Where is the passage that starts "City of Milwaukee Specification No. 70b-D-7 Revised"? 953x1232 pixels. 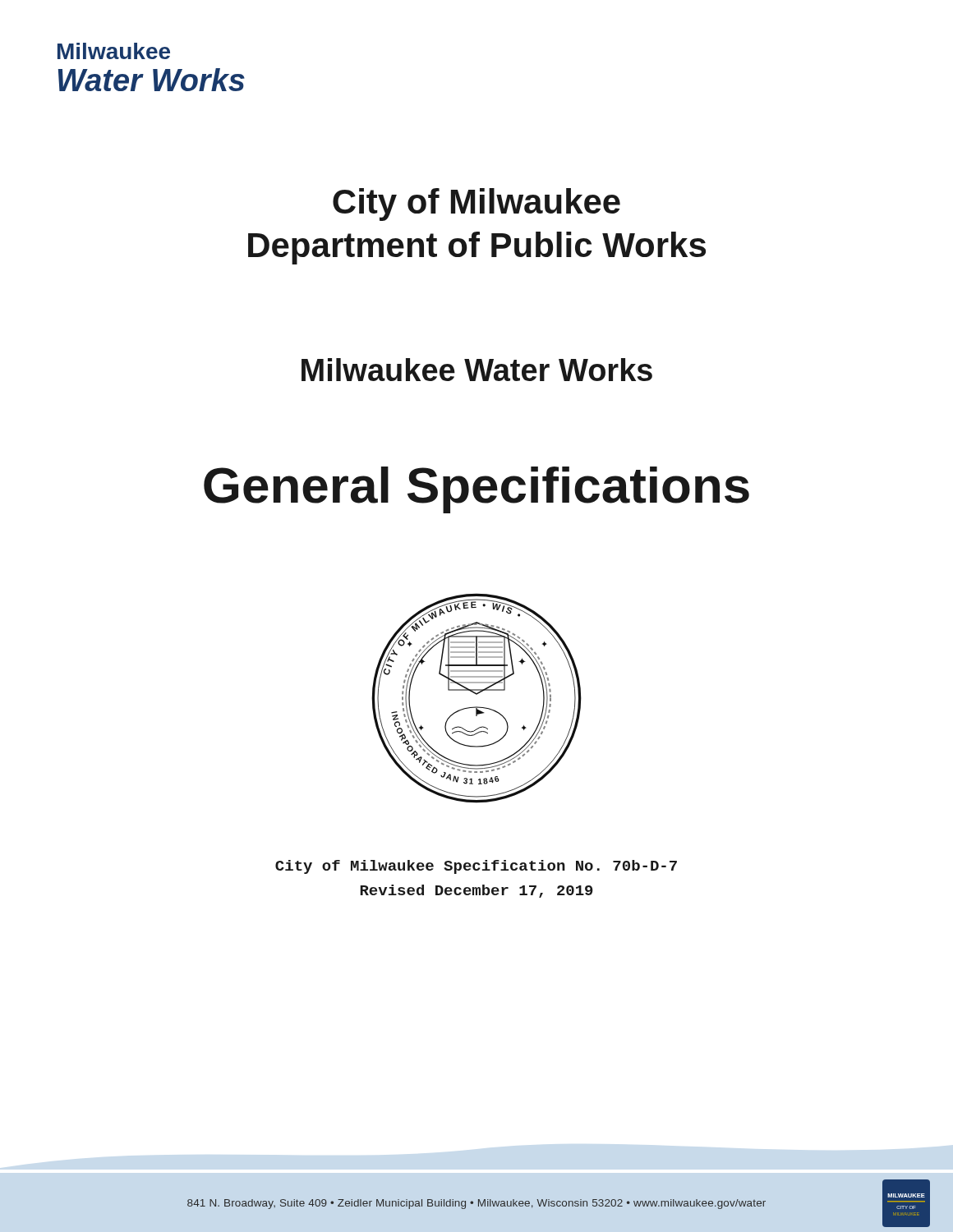(x=476, y=879)
